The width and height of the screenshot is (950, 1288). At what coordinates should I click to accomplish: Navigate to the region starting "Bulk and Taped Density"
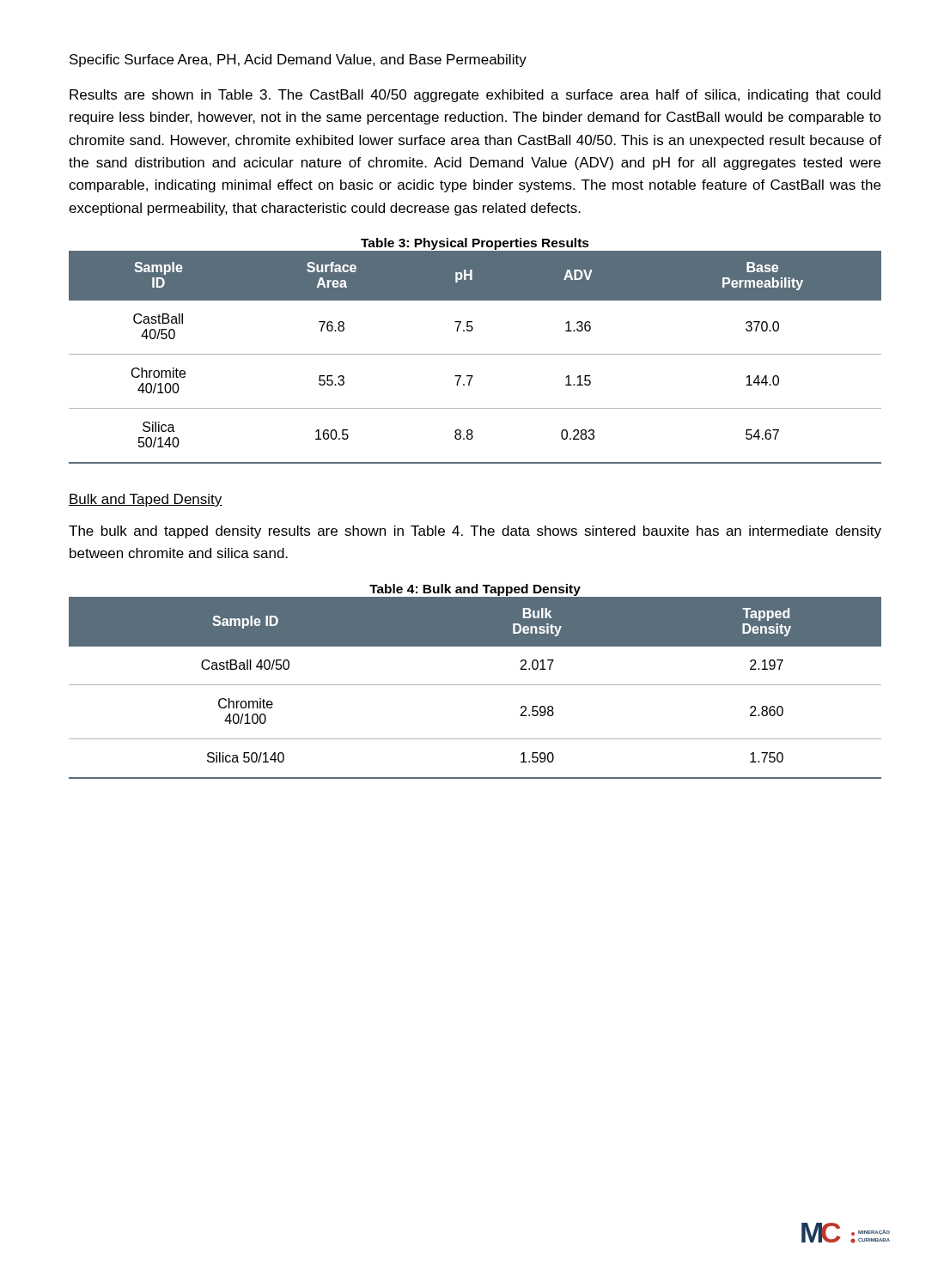tap(145, 499)
